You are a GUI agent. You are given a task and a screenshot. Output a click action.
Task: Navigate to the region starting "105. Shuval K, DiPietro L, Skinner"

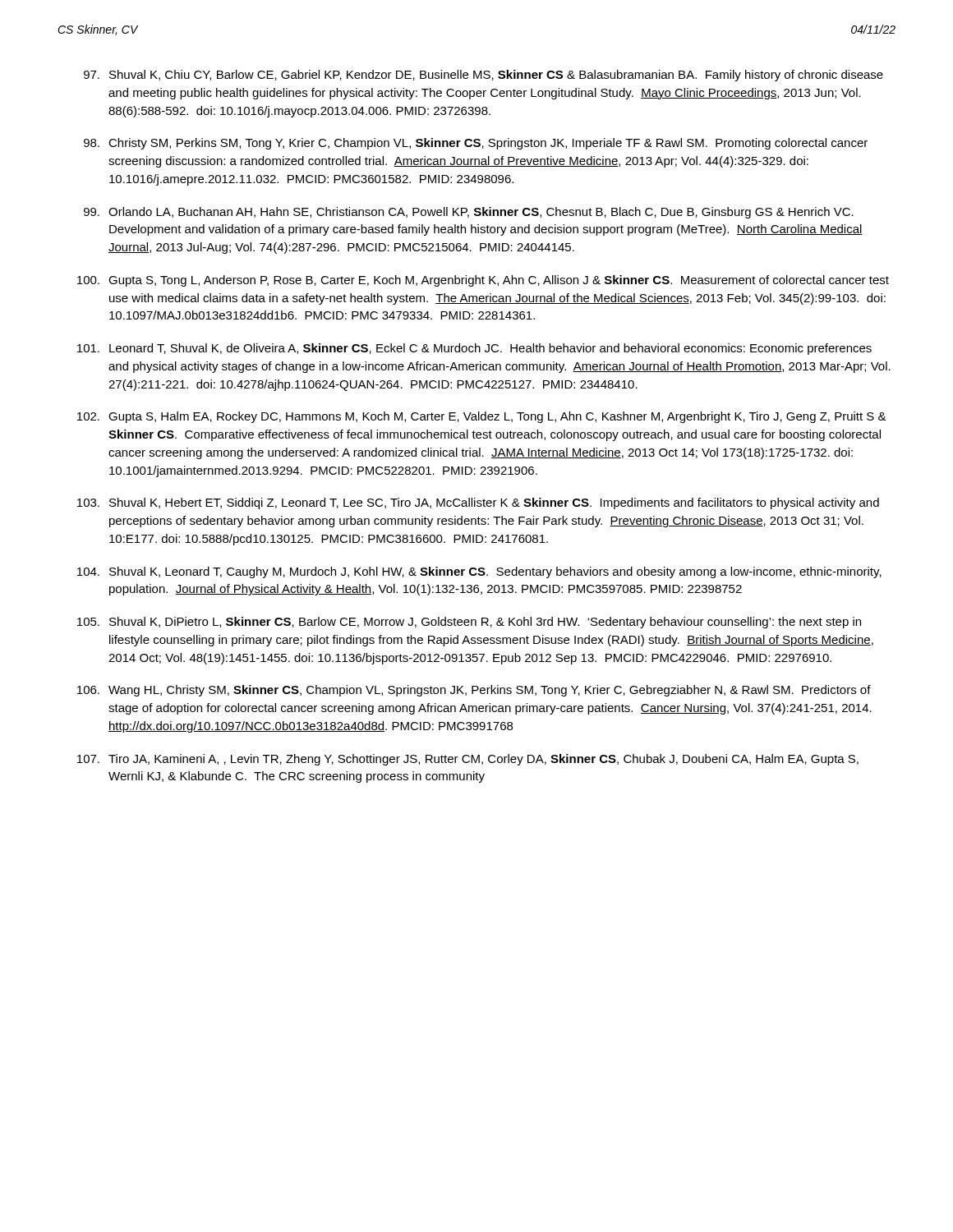(476, 639)
